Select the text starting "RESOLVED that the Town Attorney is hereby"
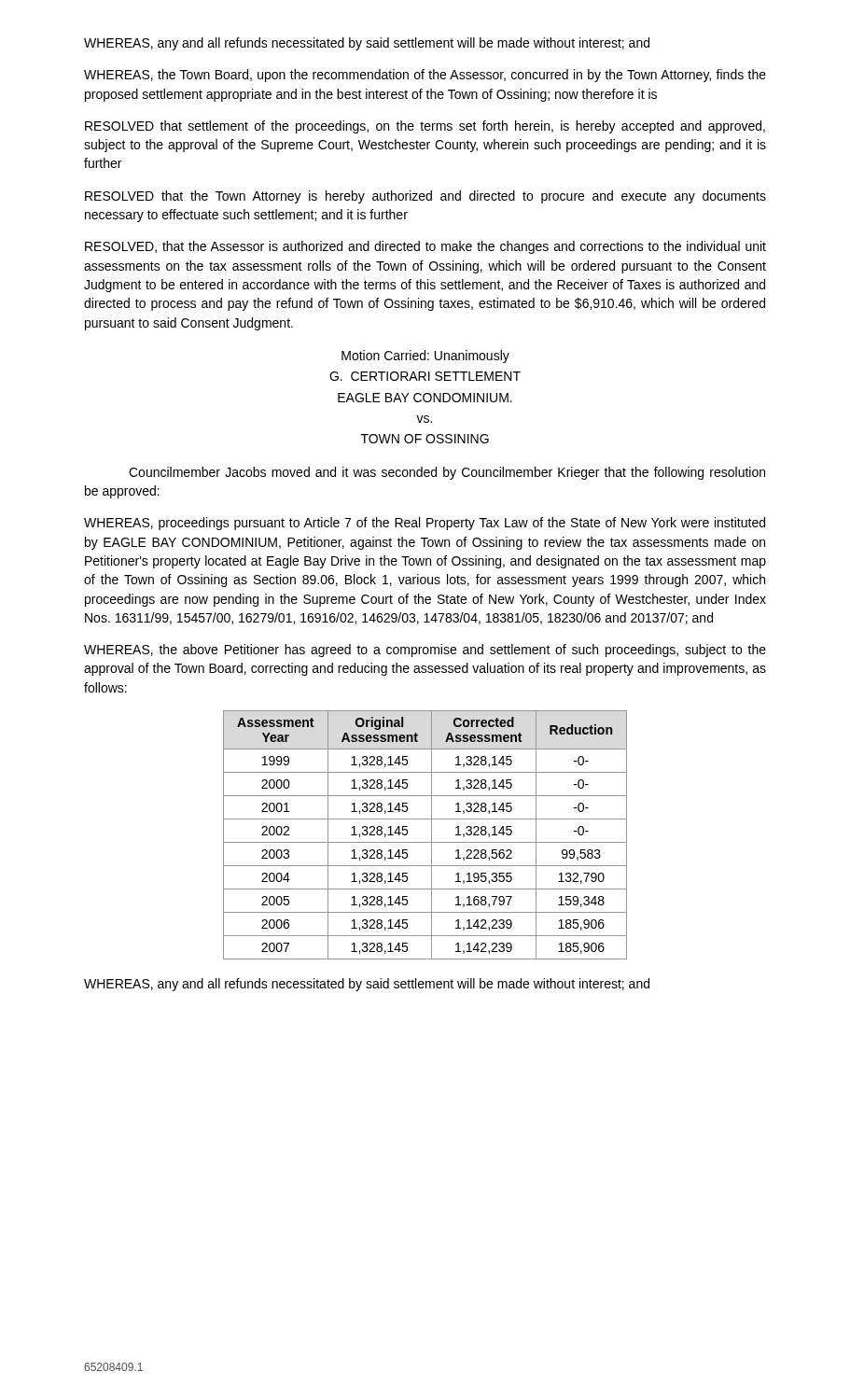 click(x=425, y=205)
